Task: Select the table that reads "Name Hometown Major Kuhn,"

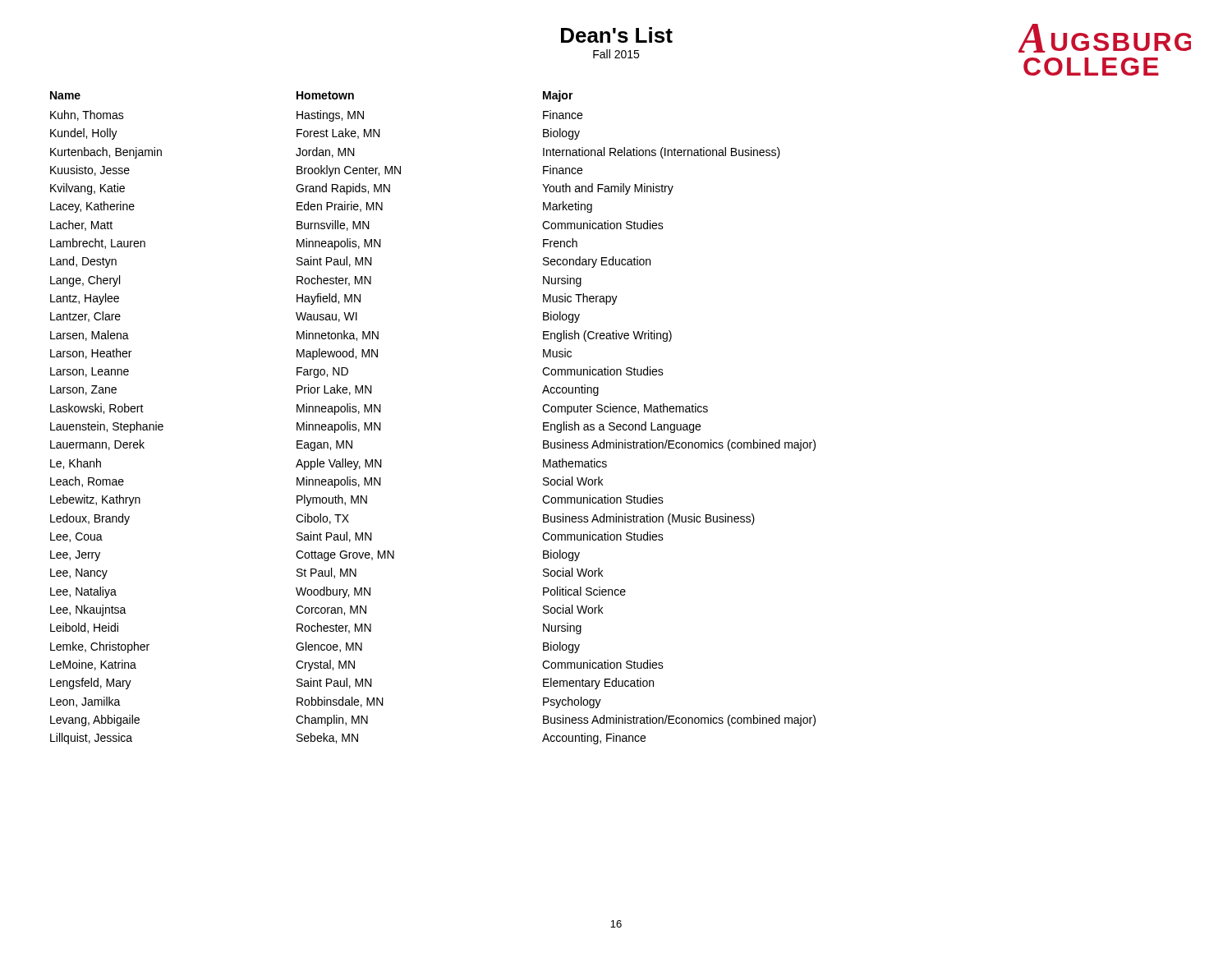Action: tap(616, 418)
